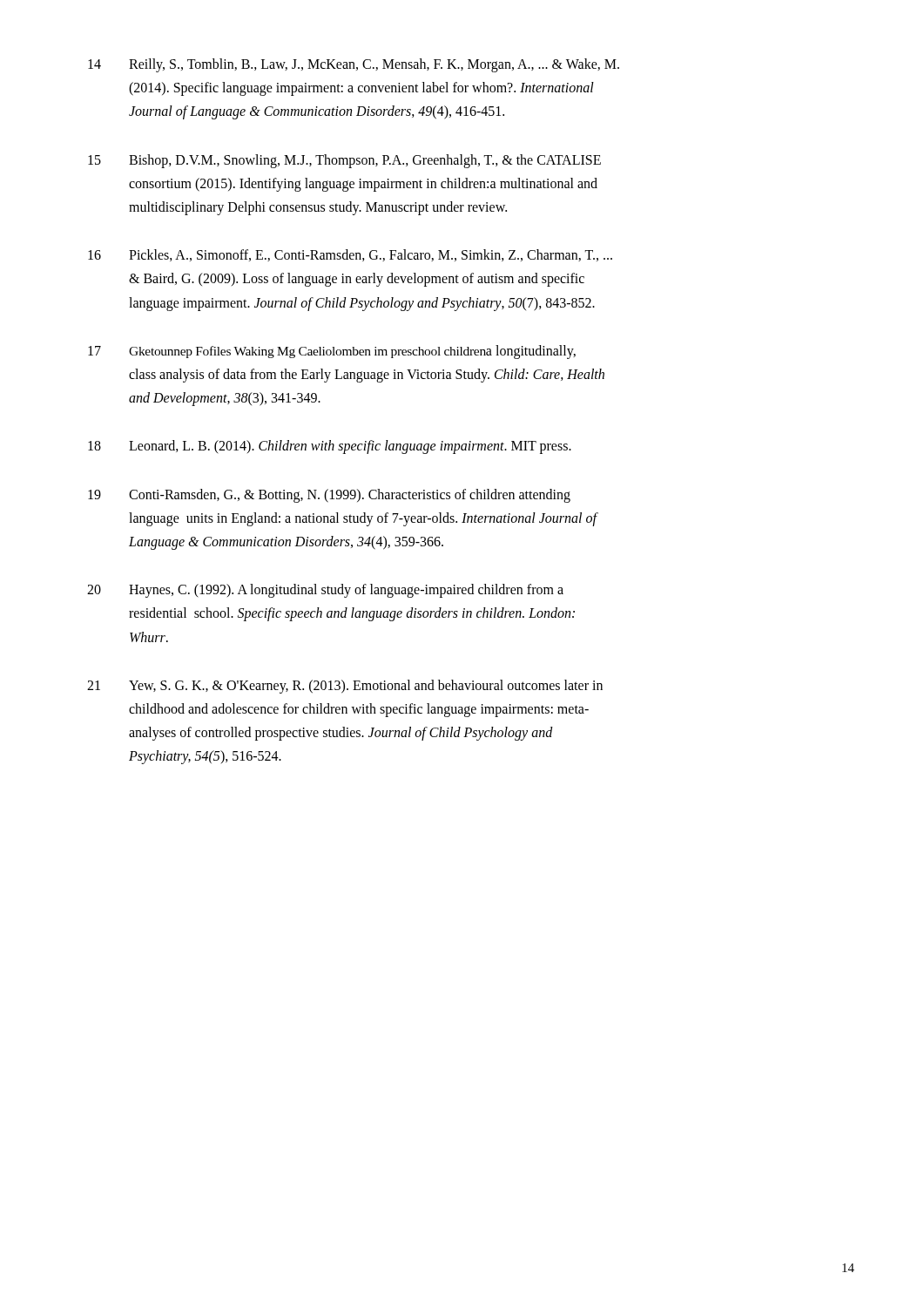Find the block starting "21 Yew, S. G."

click(471, 721)
